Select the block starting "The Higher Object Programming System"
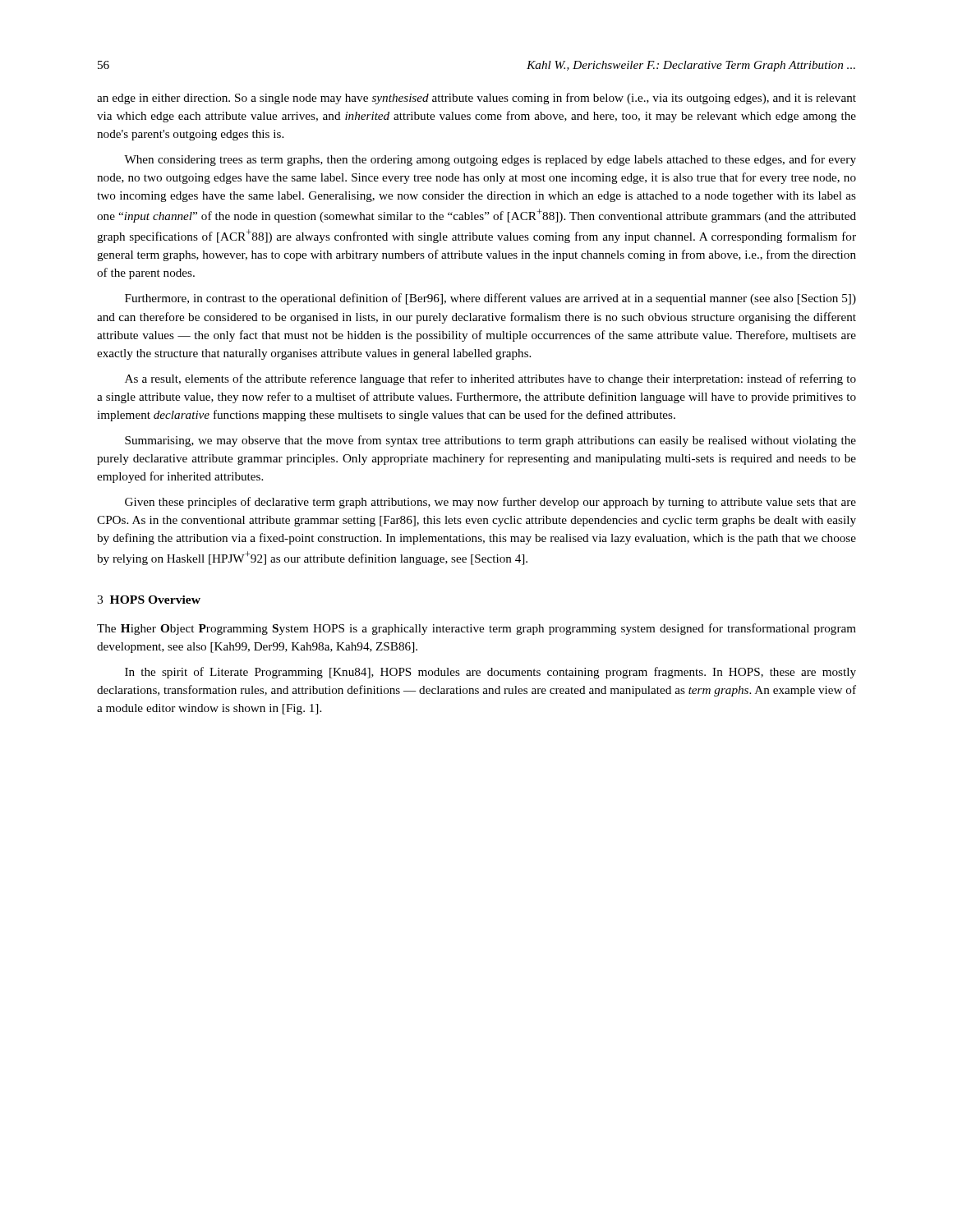Screen dimensions: 1232x953 coord(476,637)
